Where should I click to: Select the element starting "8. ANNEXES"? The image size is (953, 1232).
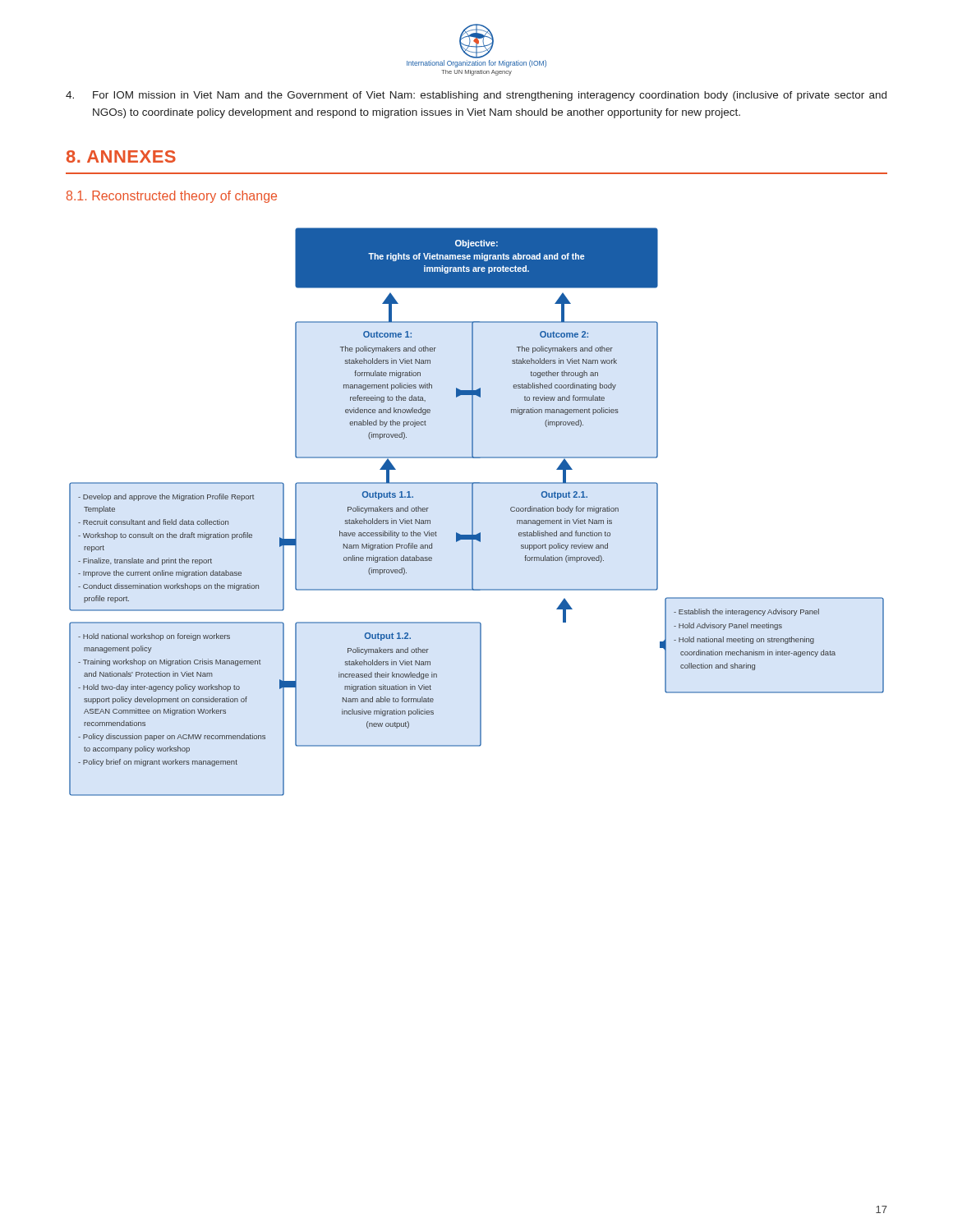121,156
